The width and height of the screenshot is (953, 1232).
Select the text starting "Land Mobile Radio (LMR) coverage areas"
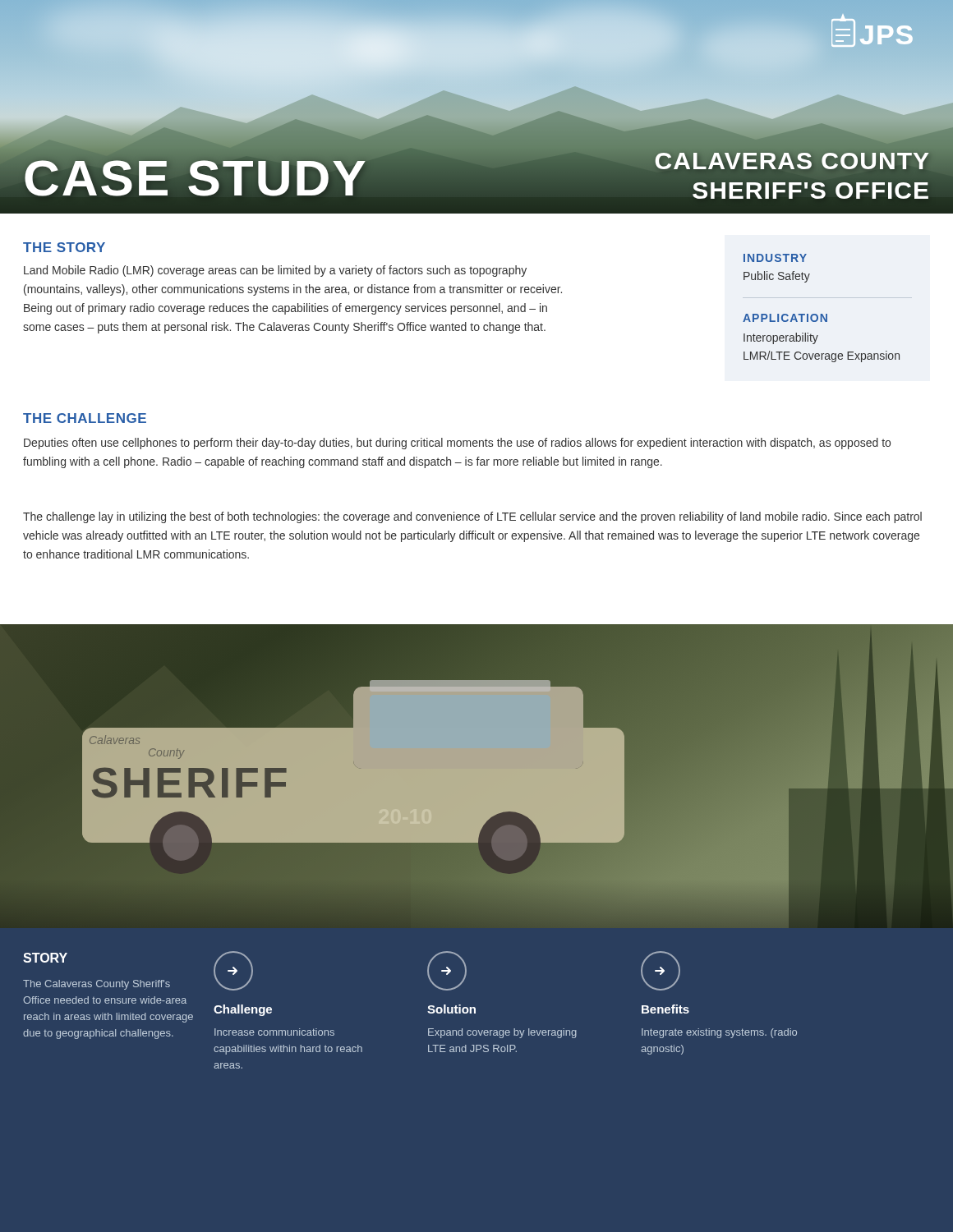[x=293, y=299]
